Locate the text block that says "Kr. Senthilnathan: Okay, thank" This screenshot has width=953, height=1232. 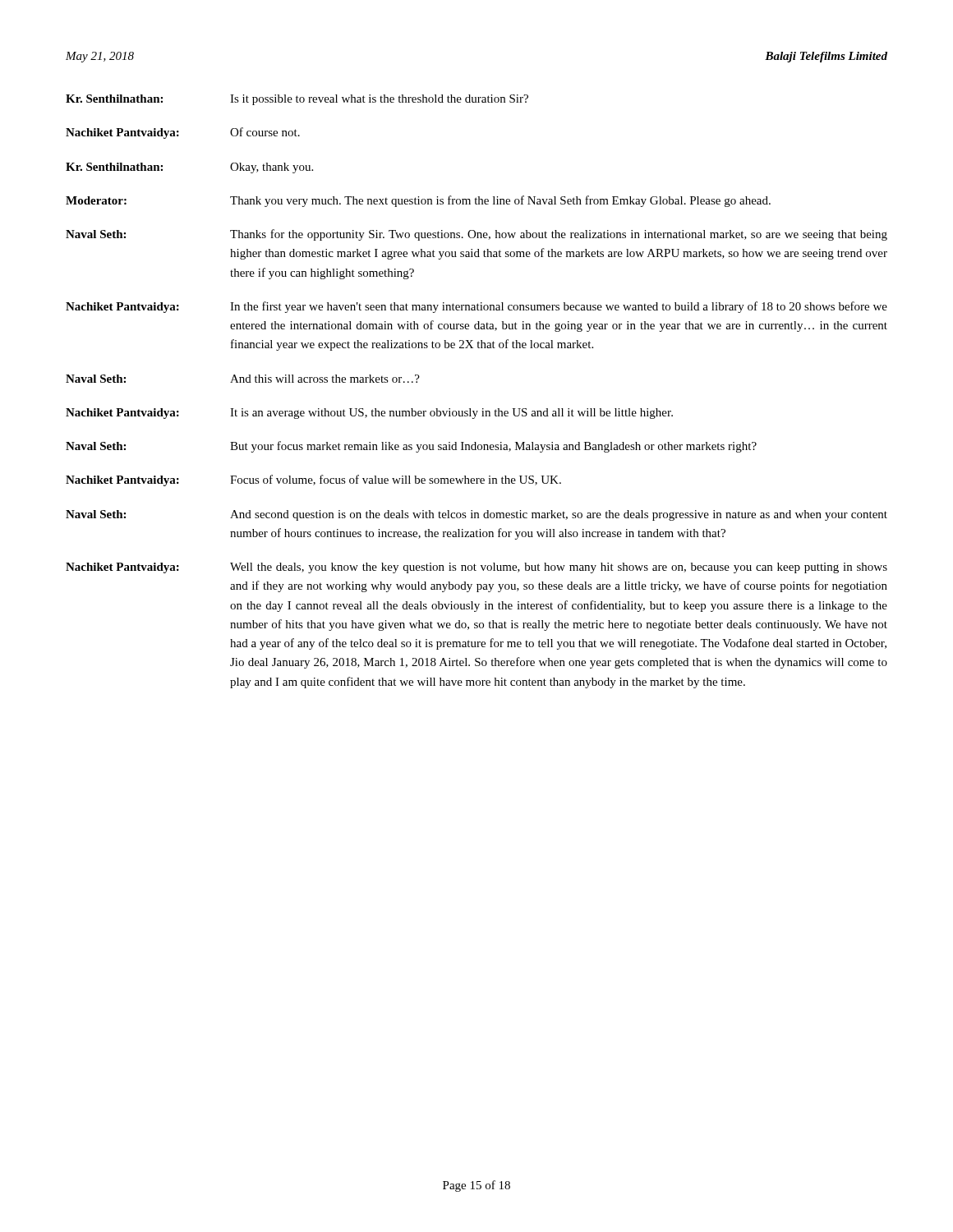[110, 168]
